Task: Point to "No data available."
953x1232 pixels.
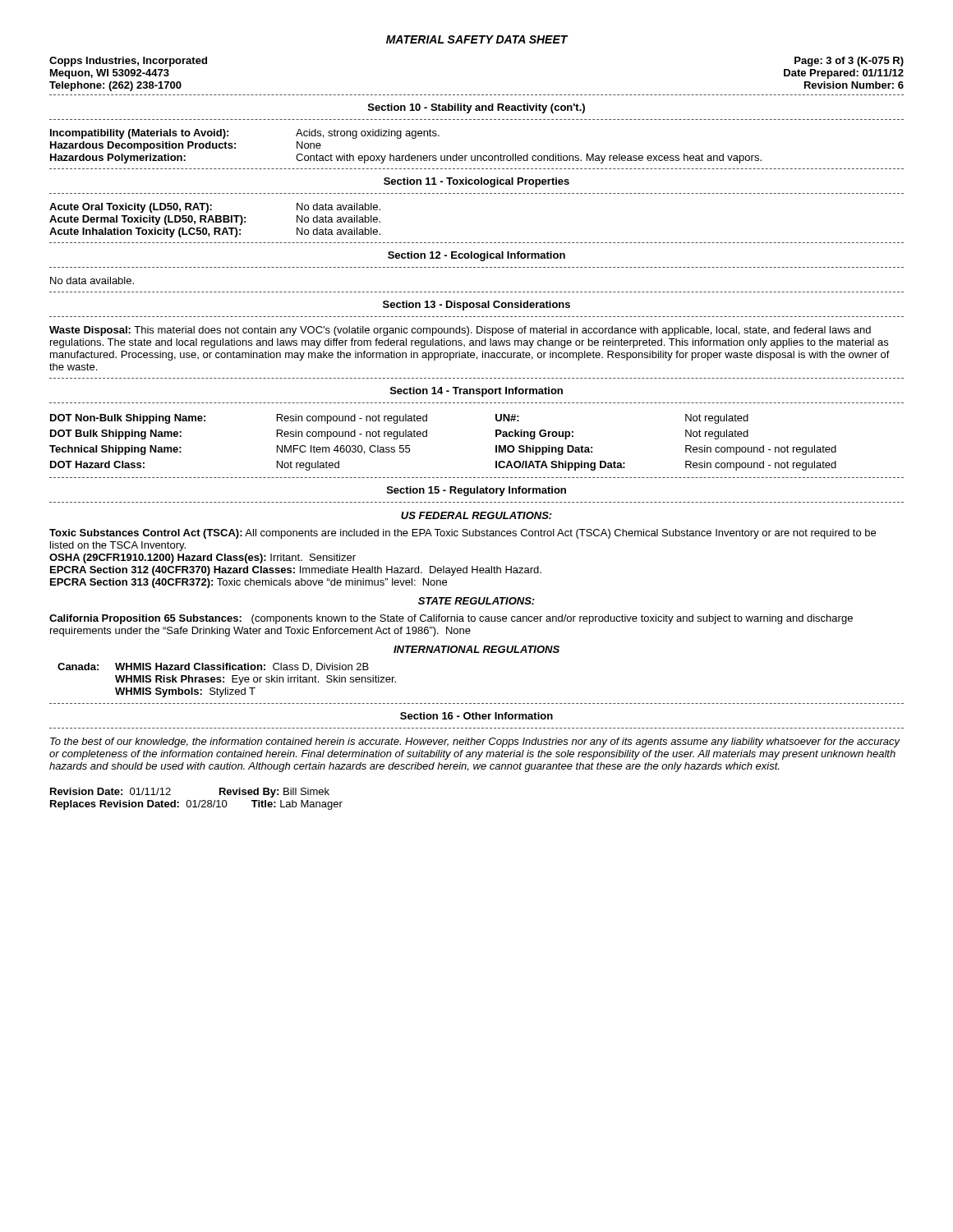Action: [92, 281]
